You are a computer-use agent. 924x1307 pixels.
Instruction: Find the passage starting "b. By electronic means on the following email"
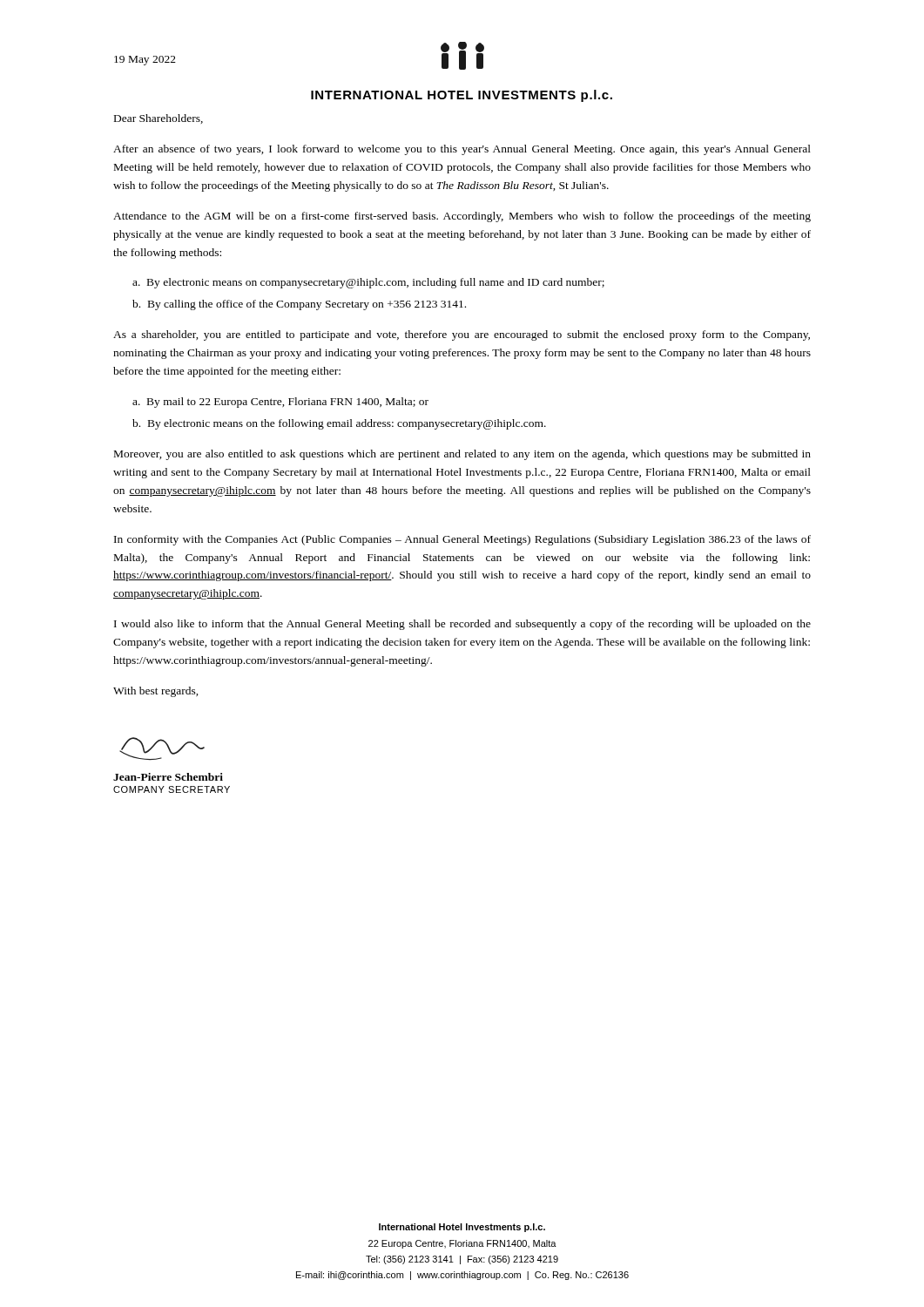339,423
